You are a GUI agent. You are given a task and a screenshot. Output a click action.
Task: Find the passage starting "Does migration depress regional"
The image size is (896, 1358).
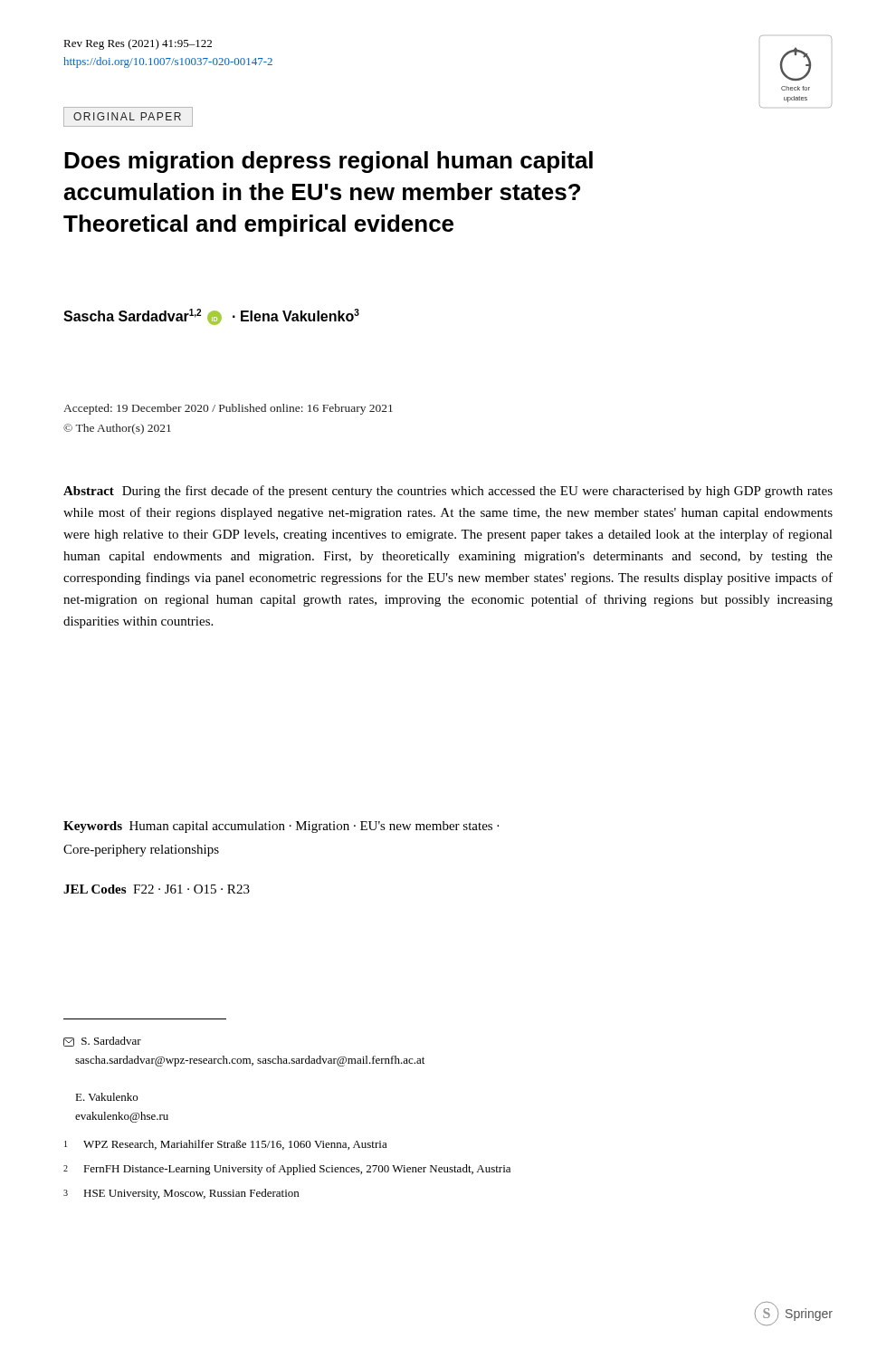[448, 193]
